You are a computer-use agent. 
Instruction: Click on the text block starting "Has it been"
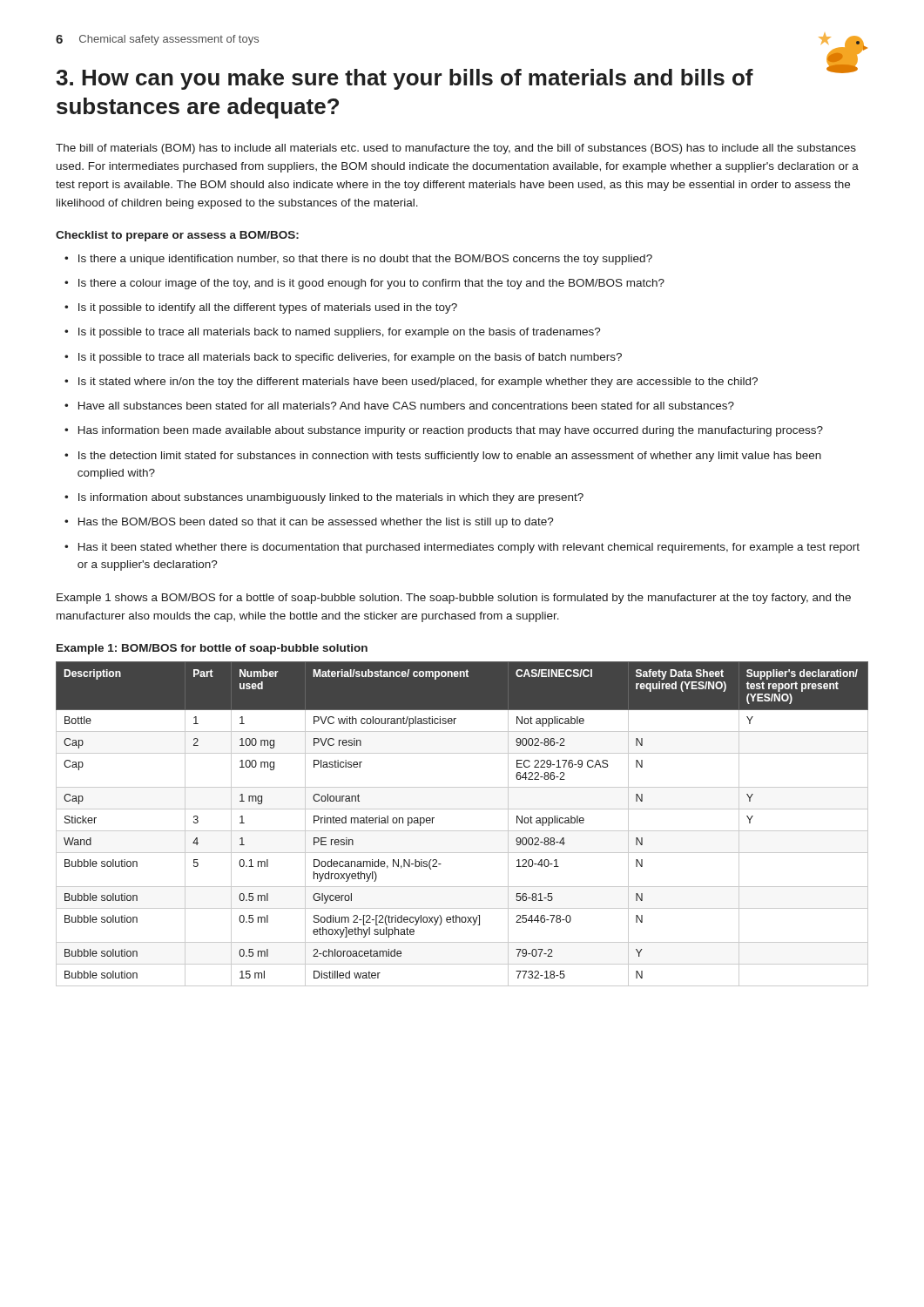click(x=468, y=555)
